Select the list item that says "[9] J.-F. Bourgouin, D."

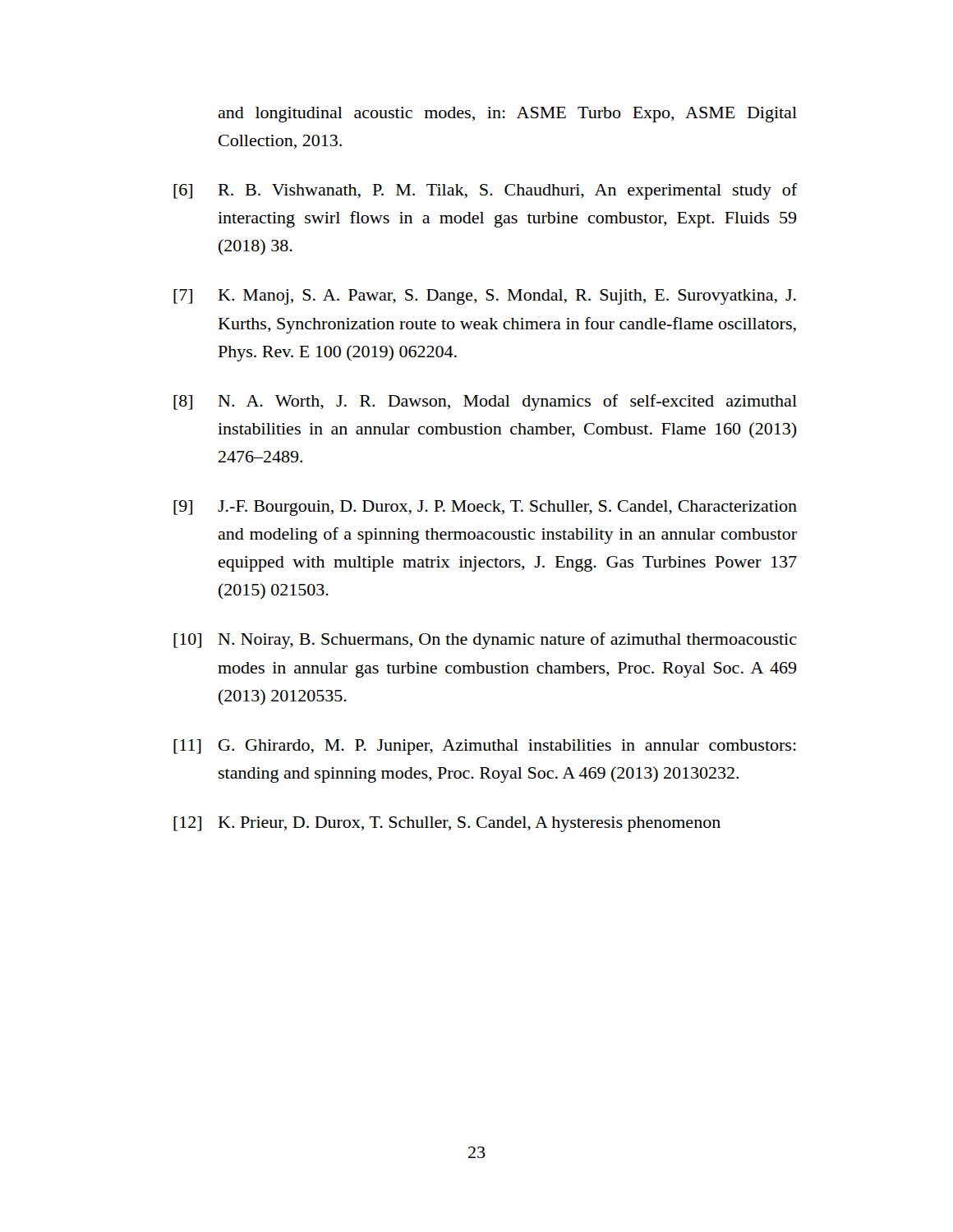pos(485,548)
